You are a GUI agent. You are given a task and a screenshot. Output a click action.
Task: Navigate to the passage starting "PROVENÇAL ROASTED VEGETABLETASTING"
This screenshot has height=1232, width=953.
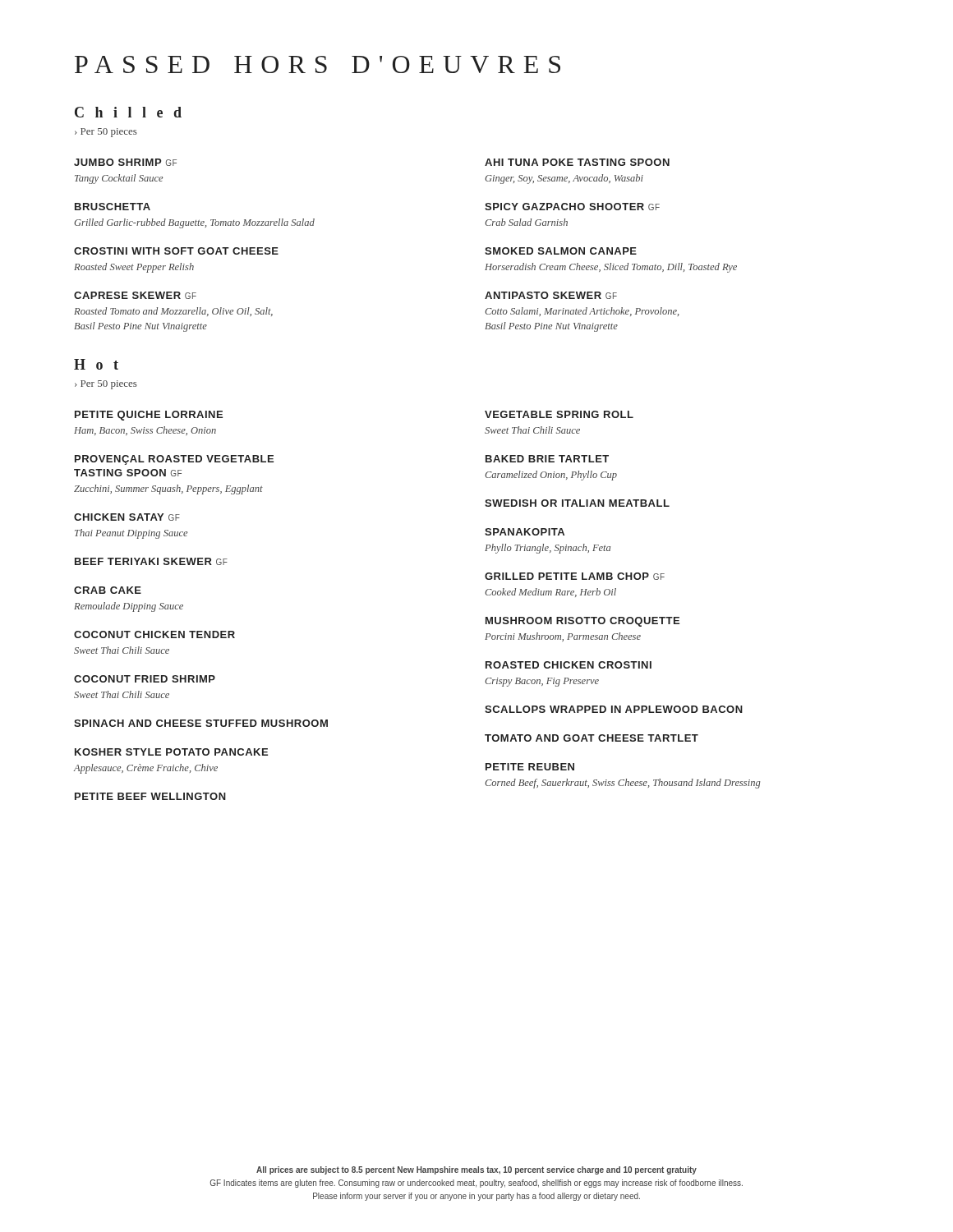(259, 474)
